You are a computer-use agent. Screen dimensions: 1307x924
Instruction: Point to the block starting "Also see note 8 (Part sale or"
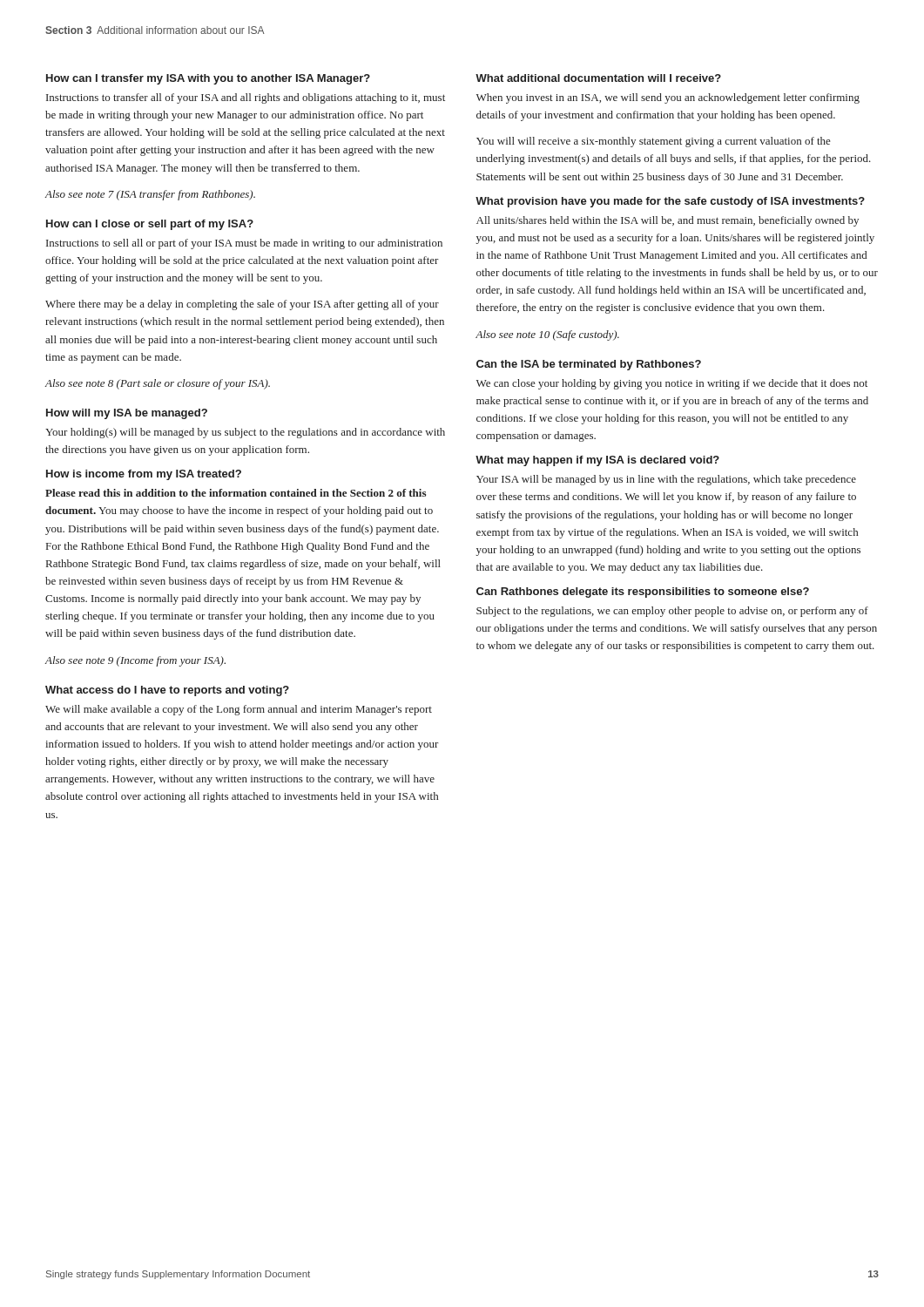click(158, 383)
